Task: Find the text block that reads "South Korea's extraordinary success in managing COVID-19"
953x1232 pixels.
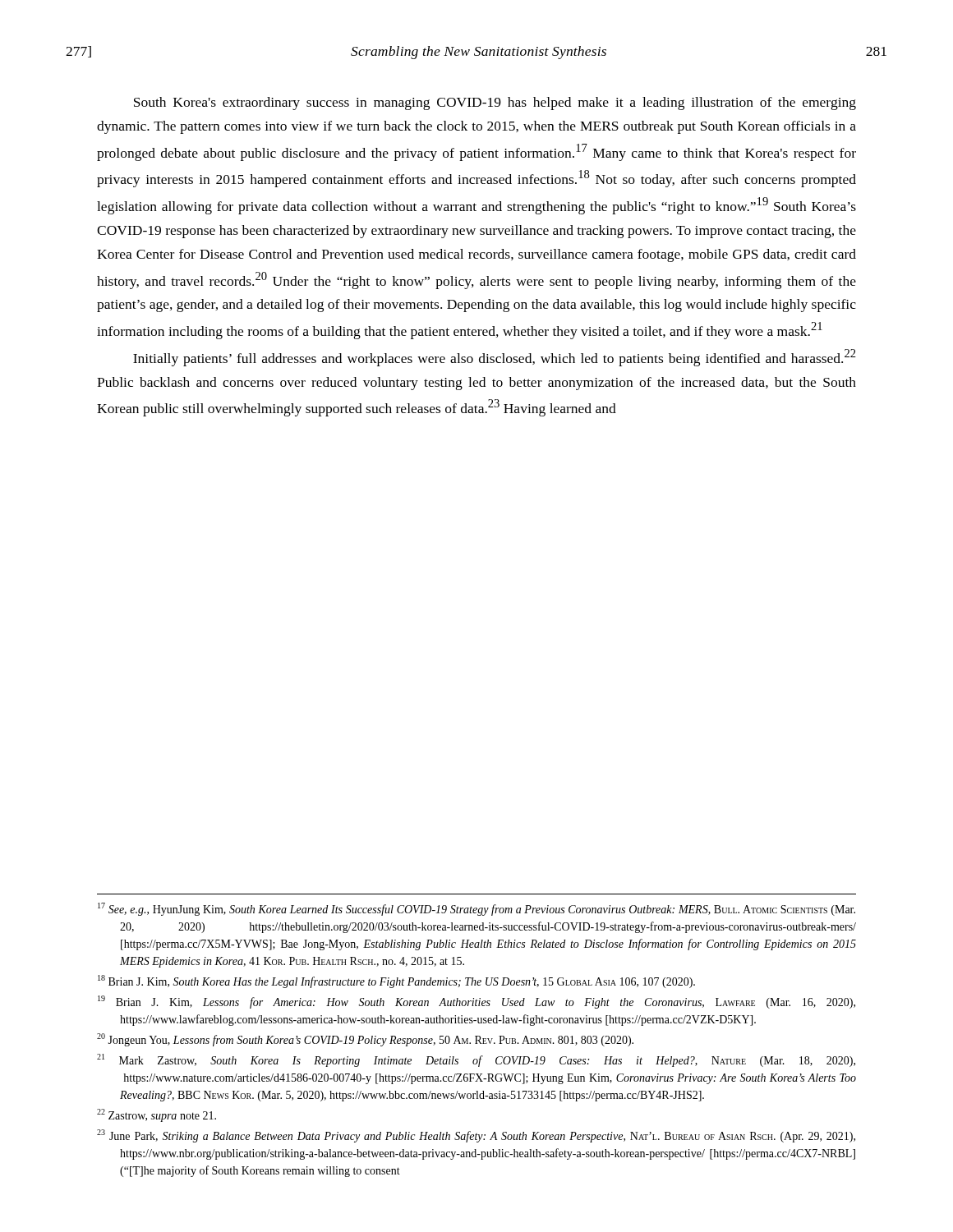Action: click(476, 217)
